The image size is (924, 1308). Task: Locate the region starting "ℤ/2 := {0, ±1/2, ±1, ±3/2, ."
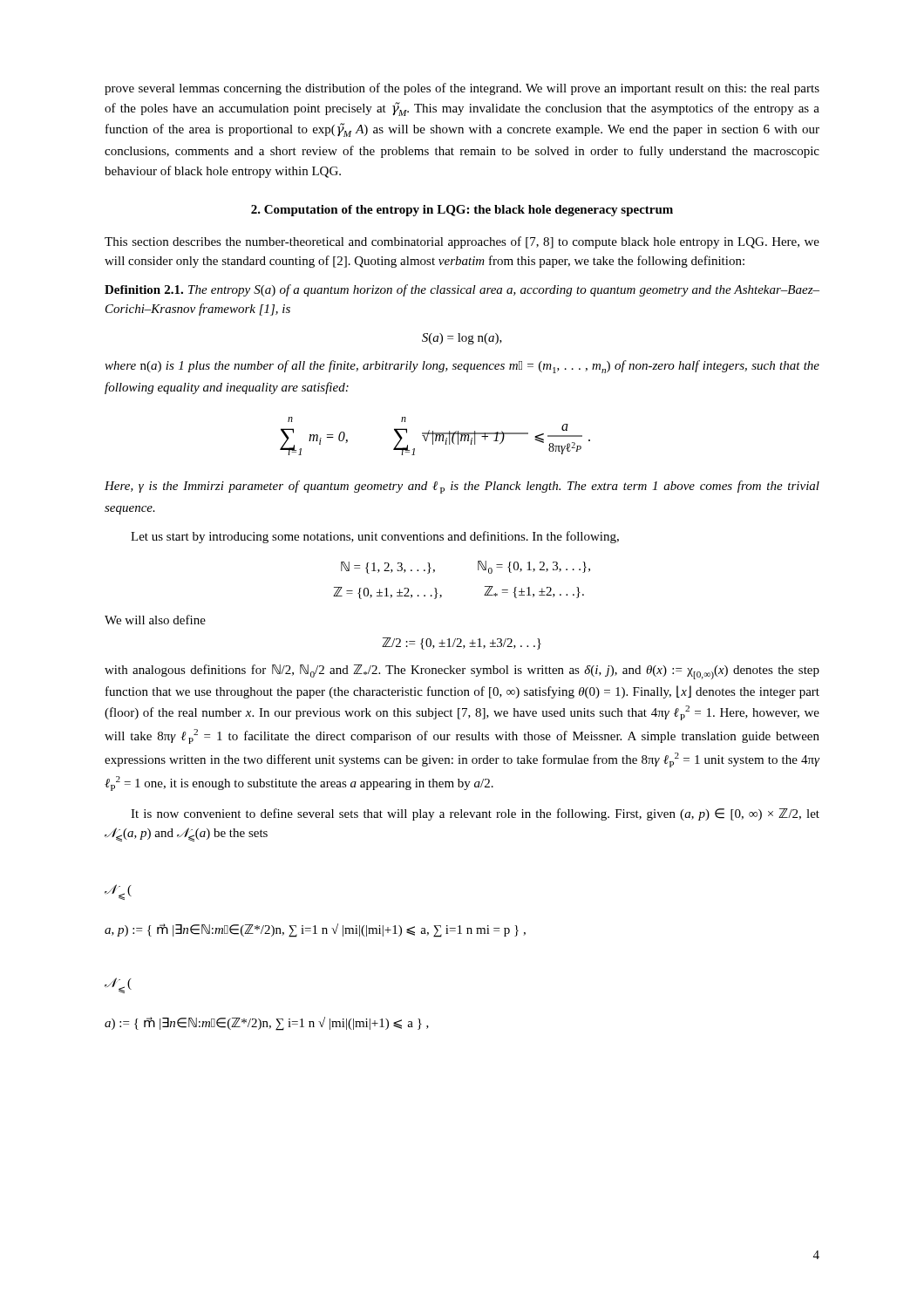[x=462, y=643]
